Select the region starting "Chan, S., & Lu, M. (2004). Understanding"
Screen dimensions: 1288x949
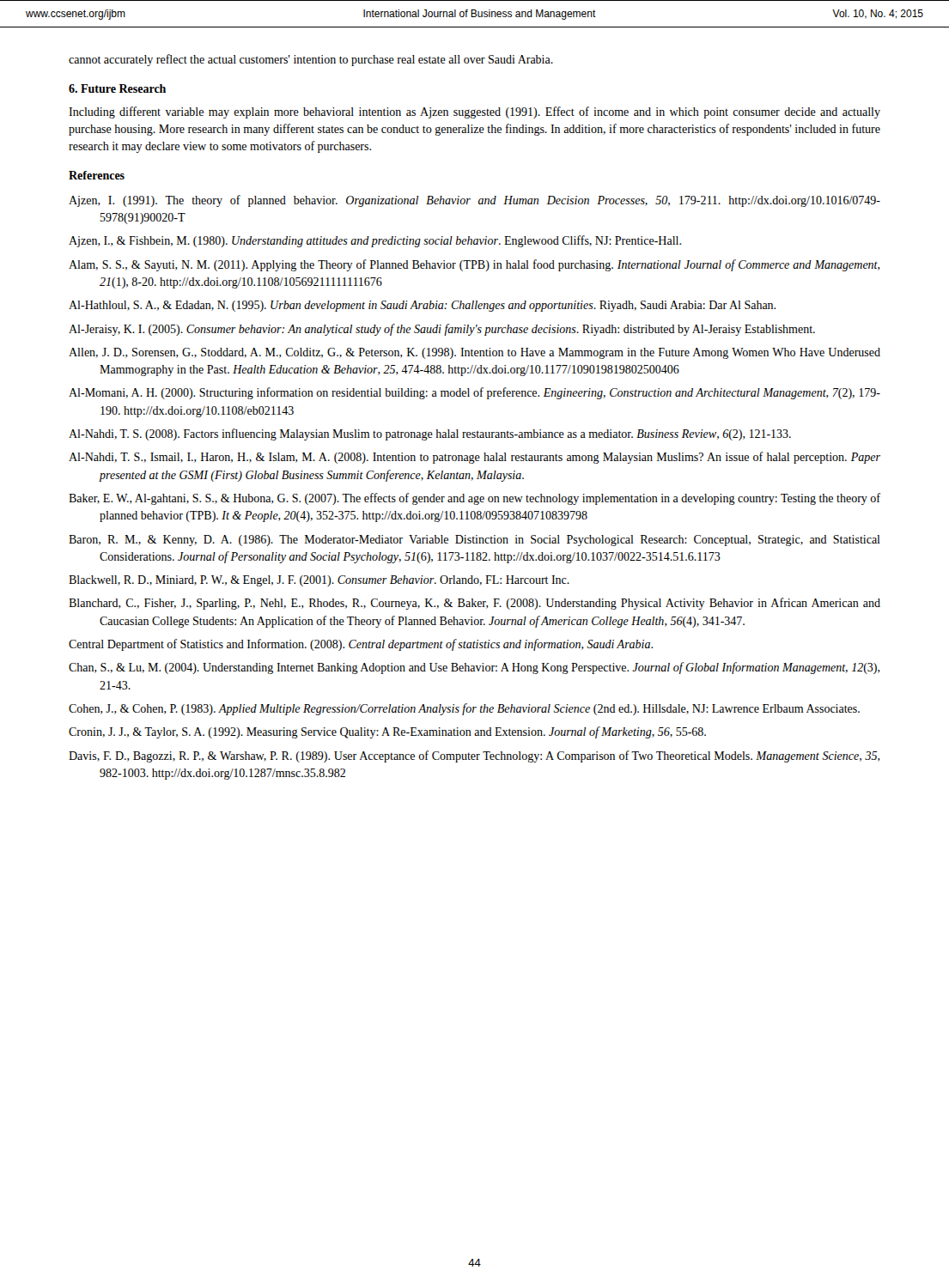[474, 677]
